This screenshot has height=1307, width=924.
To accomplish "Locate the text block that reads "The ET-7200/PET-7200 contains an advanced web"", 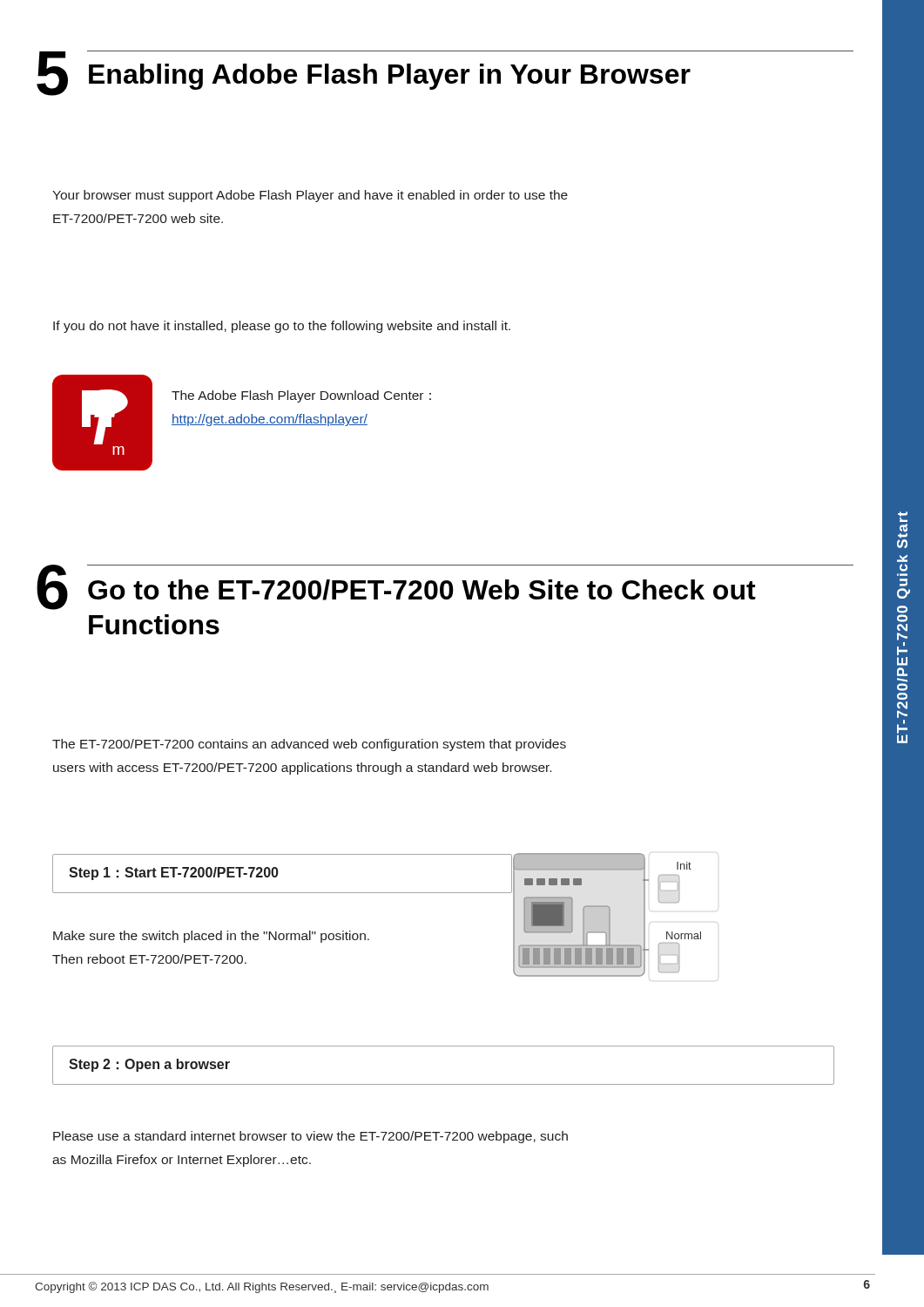I will coord(309,756).
